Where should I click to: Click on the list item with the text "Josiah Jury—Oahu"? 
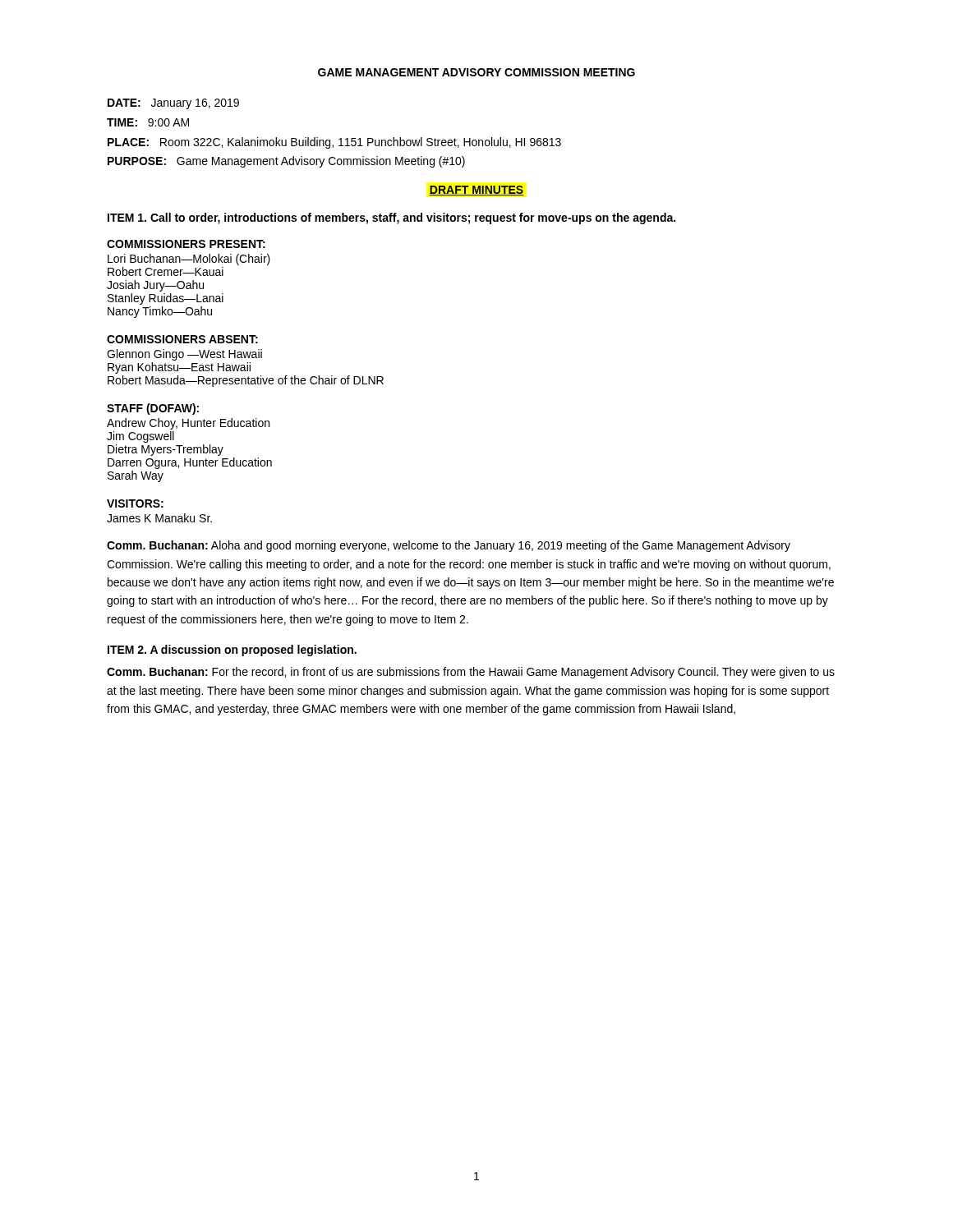point(156,285)
